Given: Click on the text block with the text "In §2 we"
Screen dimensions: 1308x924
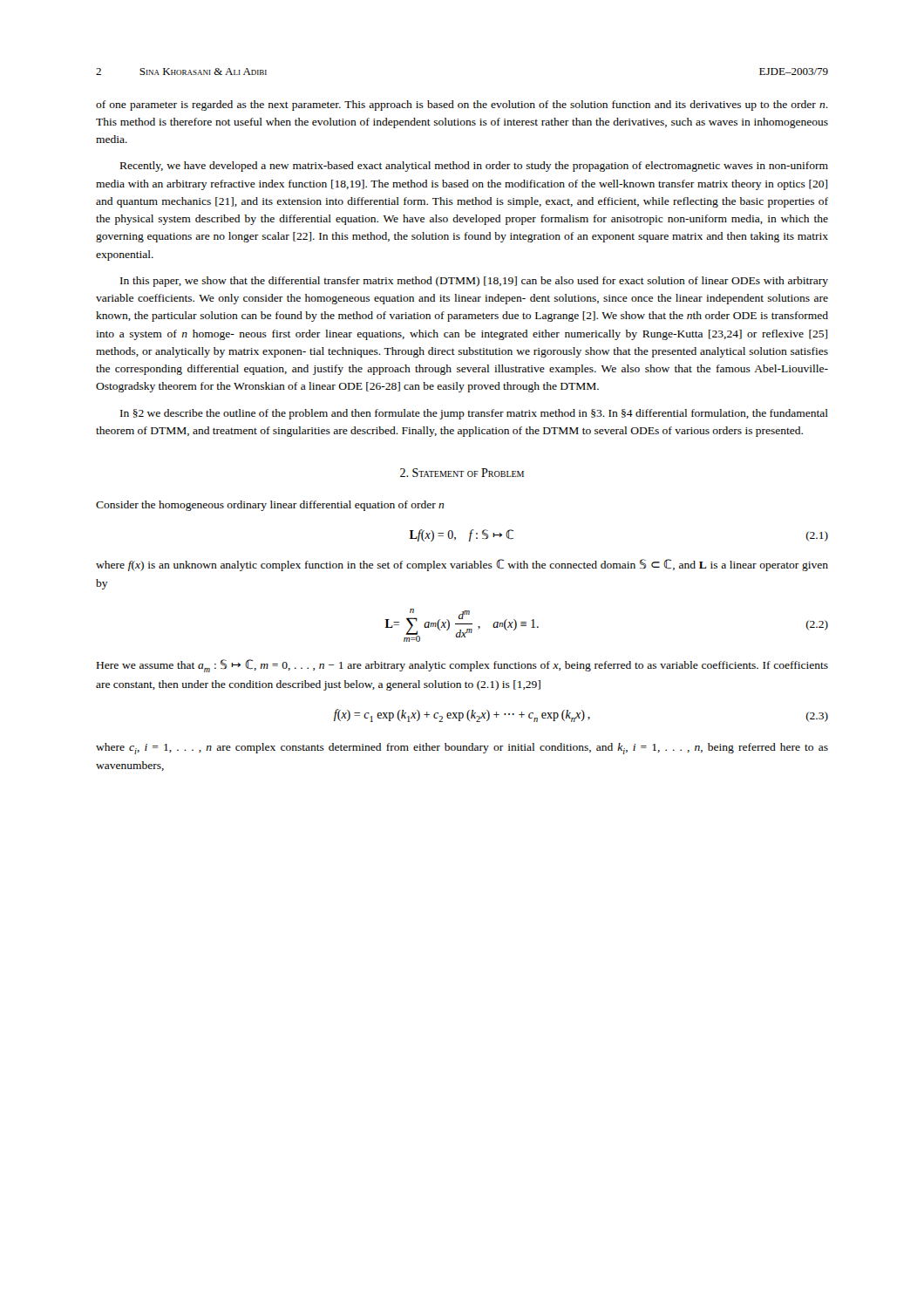Looking at the screenshot, I should coord(462,422).
